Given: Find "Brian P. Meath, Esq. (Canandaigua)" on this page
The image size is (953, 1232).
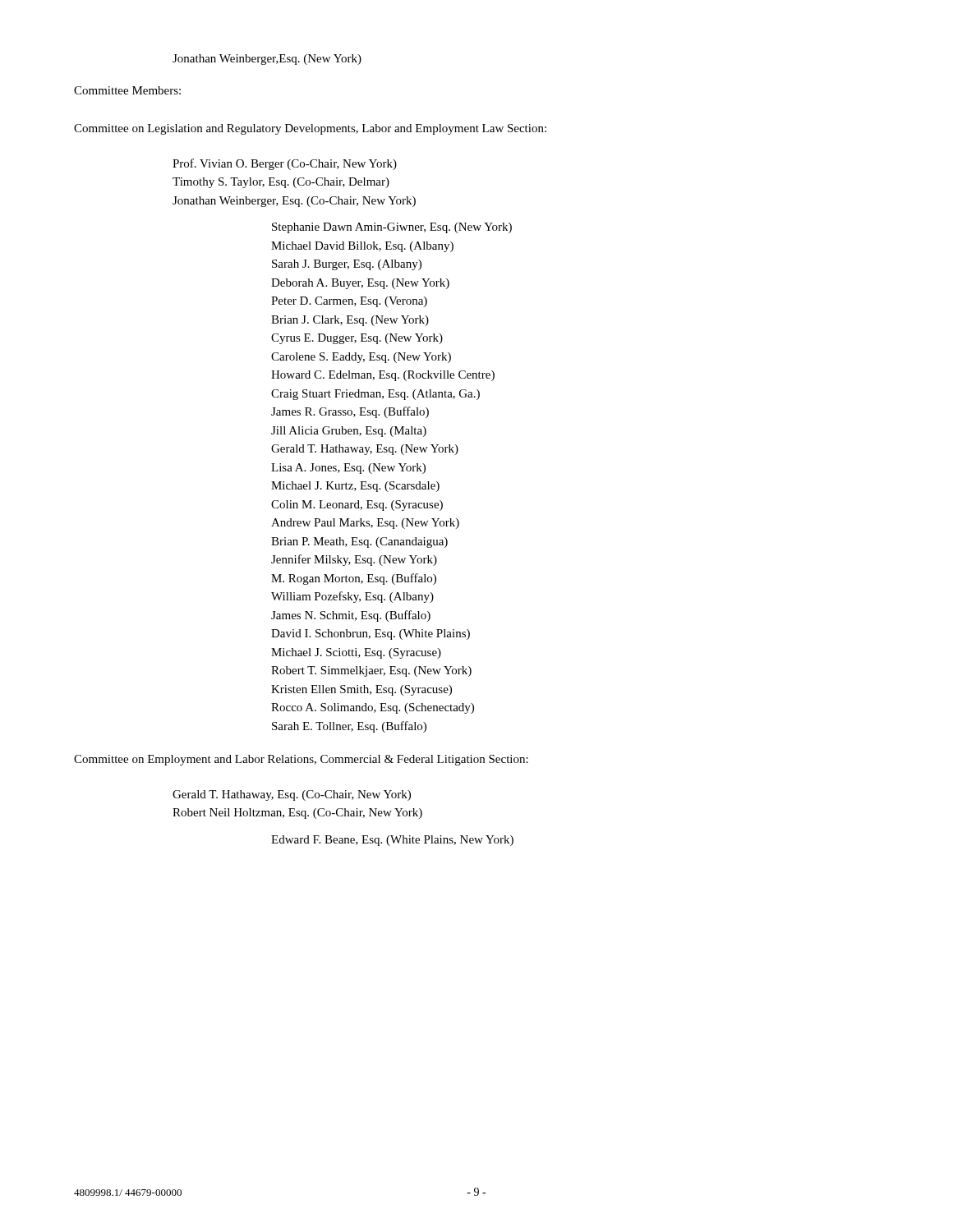Looking at the screenshot, I should (x=359, y=542).
